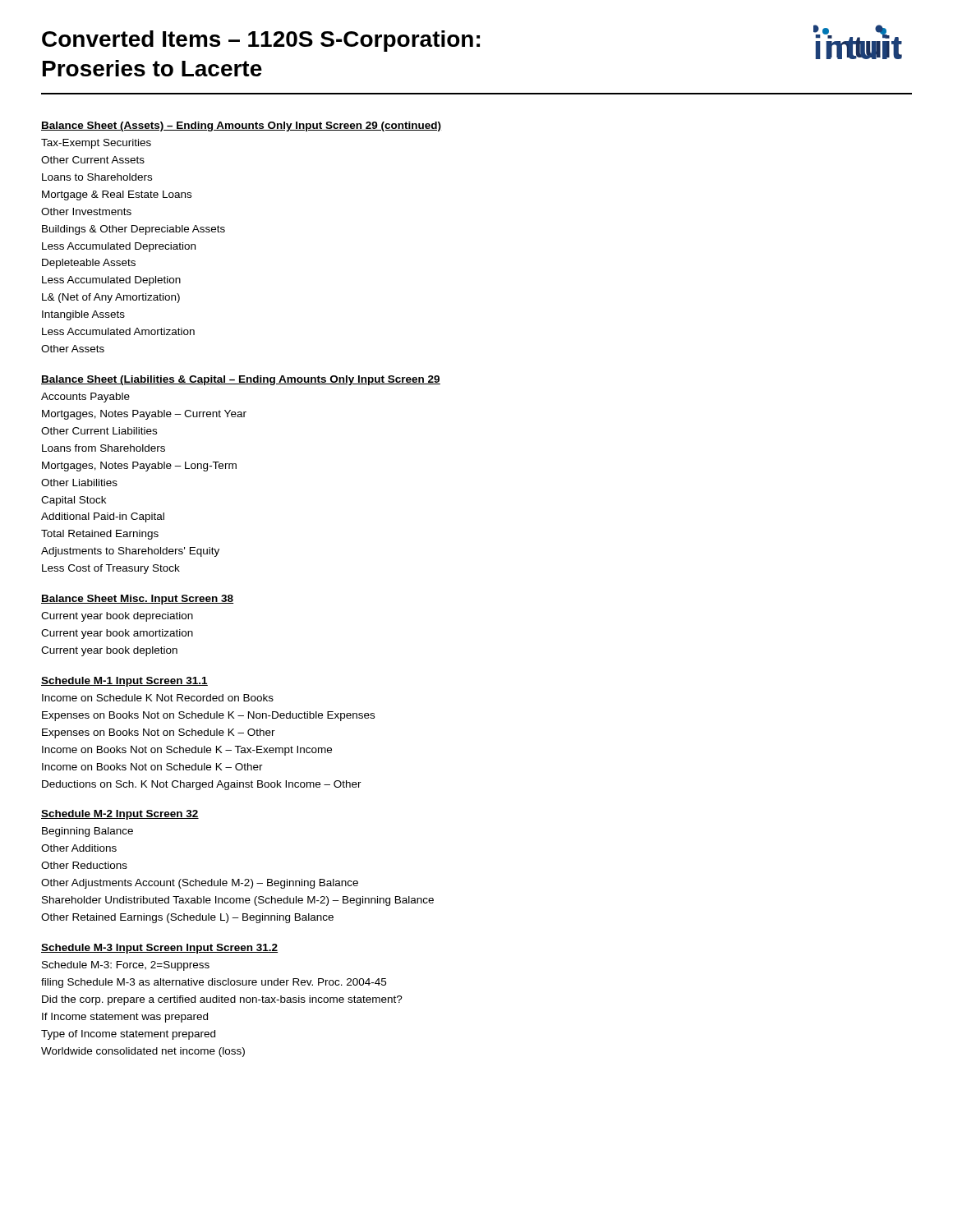Image resolution: width=953 pixels, height=1232 pixels.
Task: Select the block starting "Other Assets"
Action: click(x=73, y=349)
